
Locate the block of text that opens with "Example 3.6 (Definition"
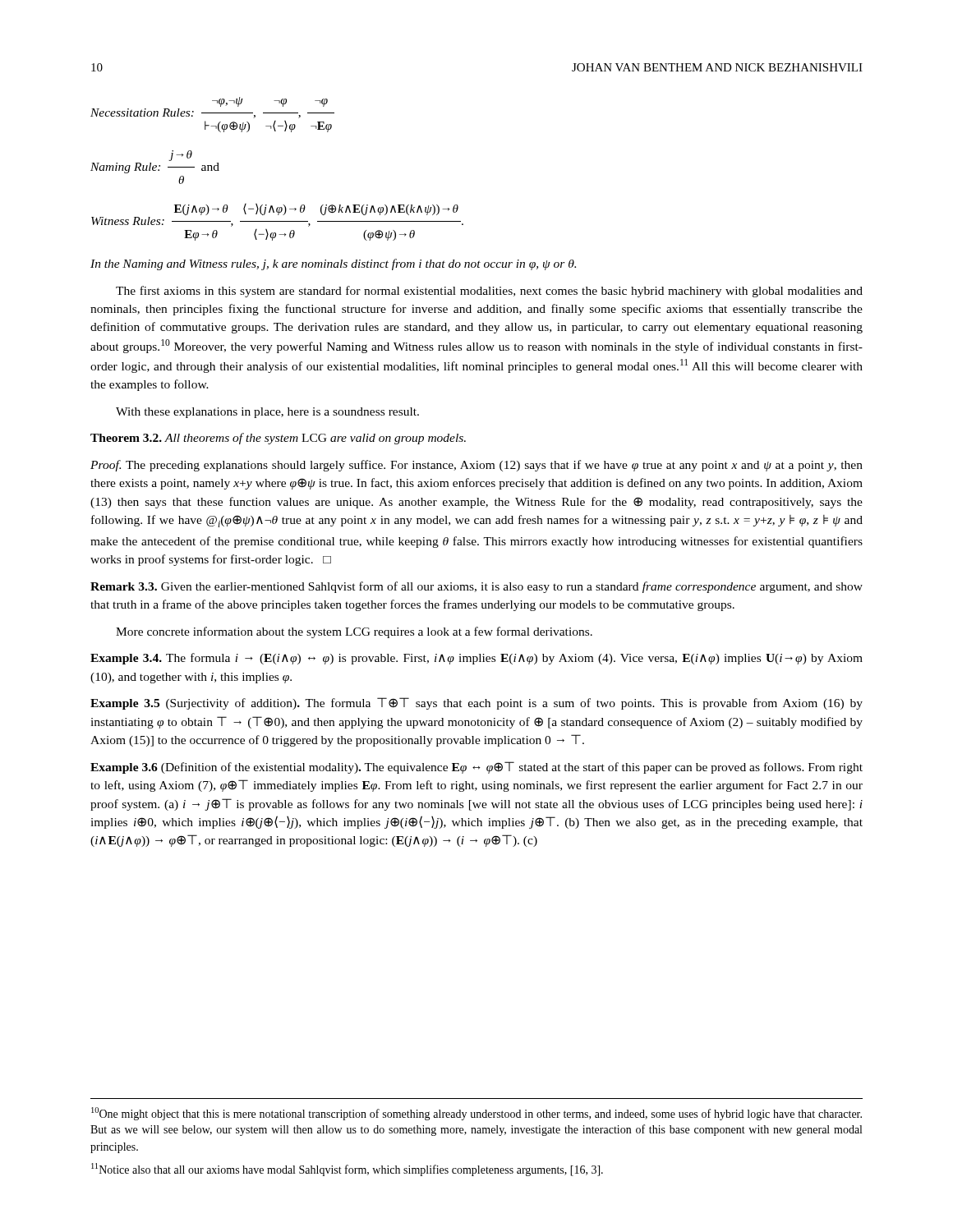point(476,803)
